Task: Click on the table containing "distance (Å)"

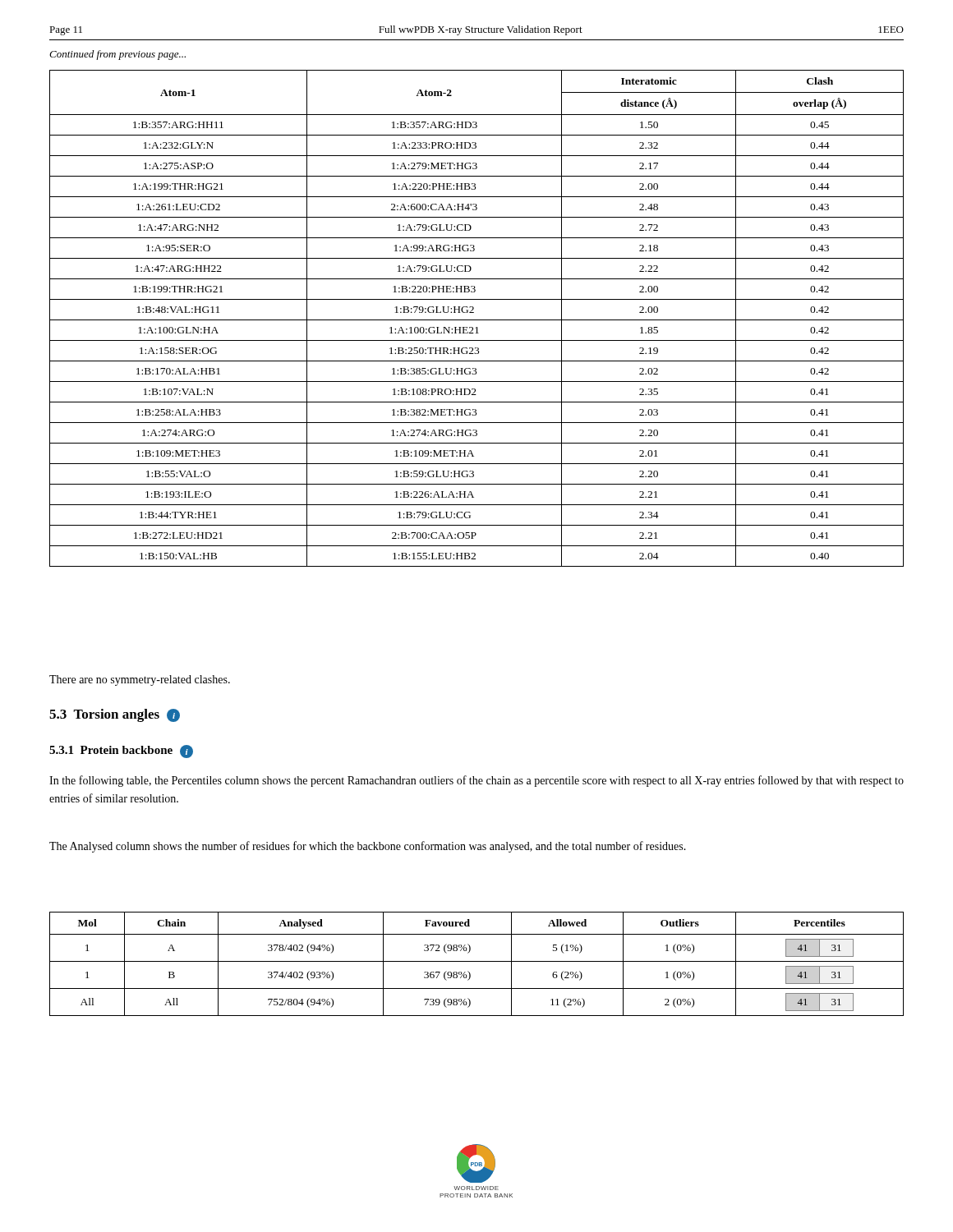Action: click(x=476, y=318)
